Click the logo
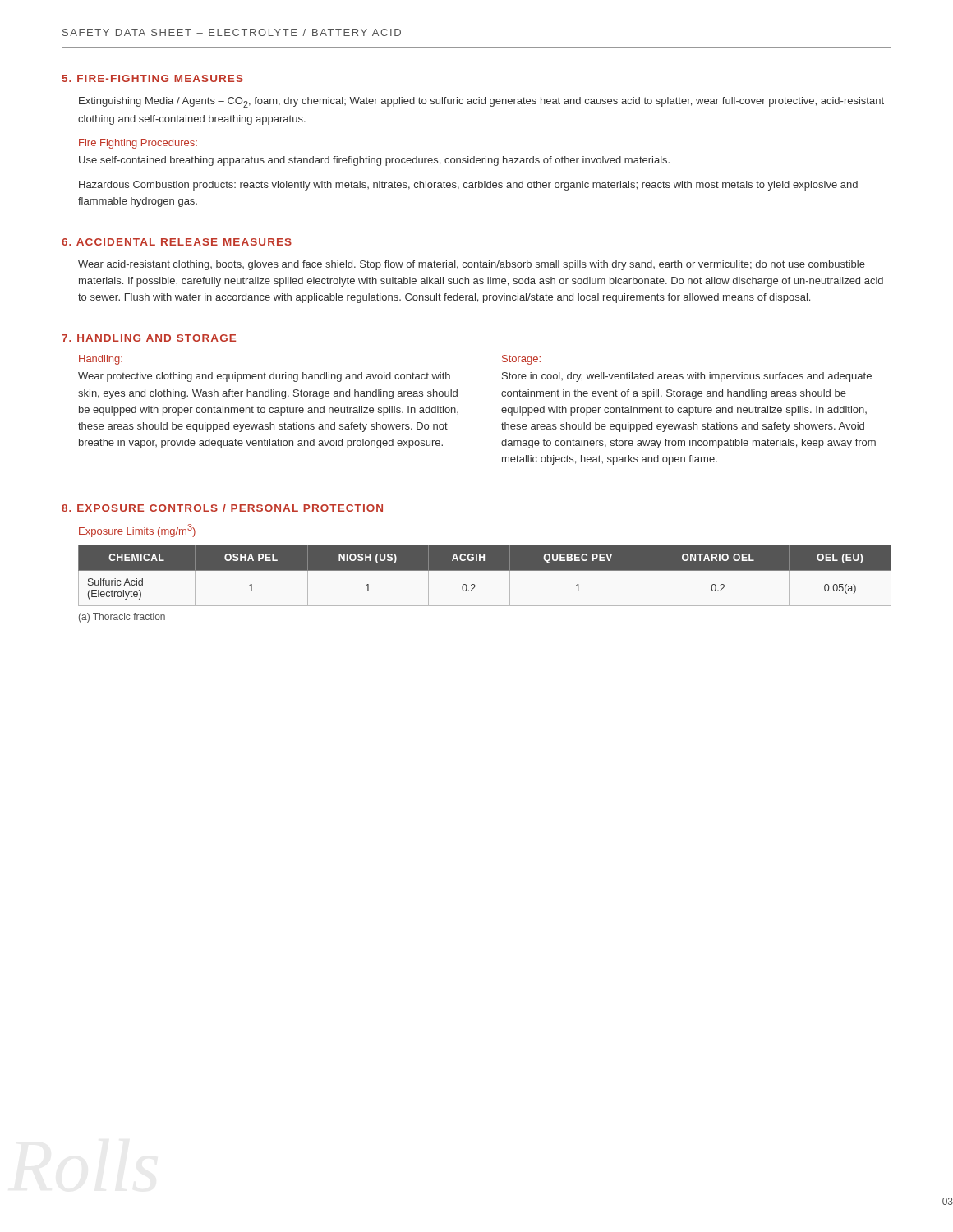 115,1162
